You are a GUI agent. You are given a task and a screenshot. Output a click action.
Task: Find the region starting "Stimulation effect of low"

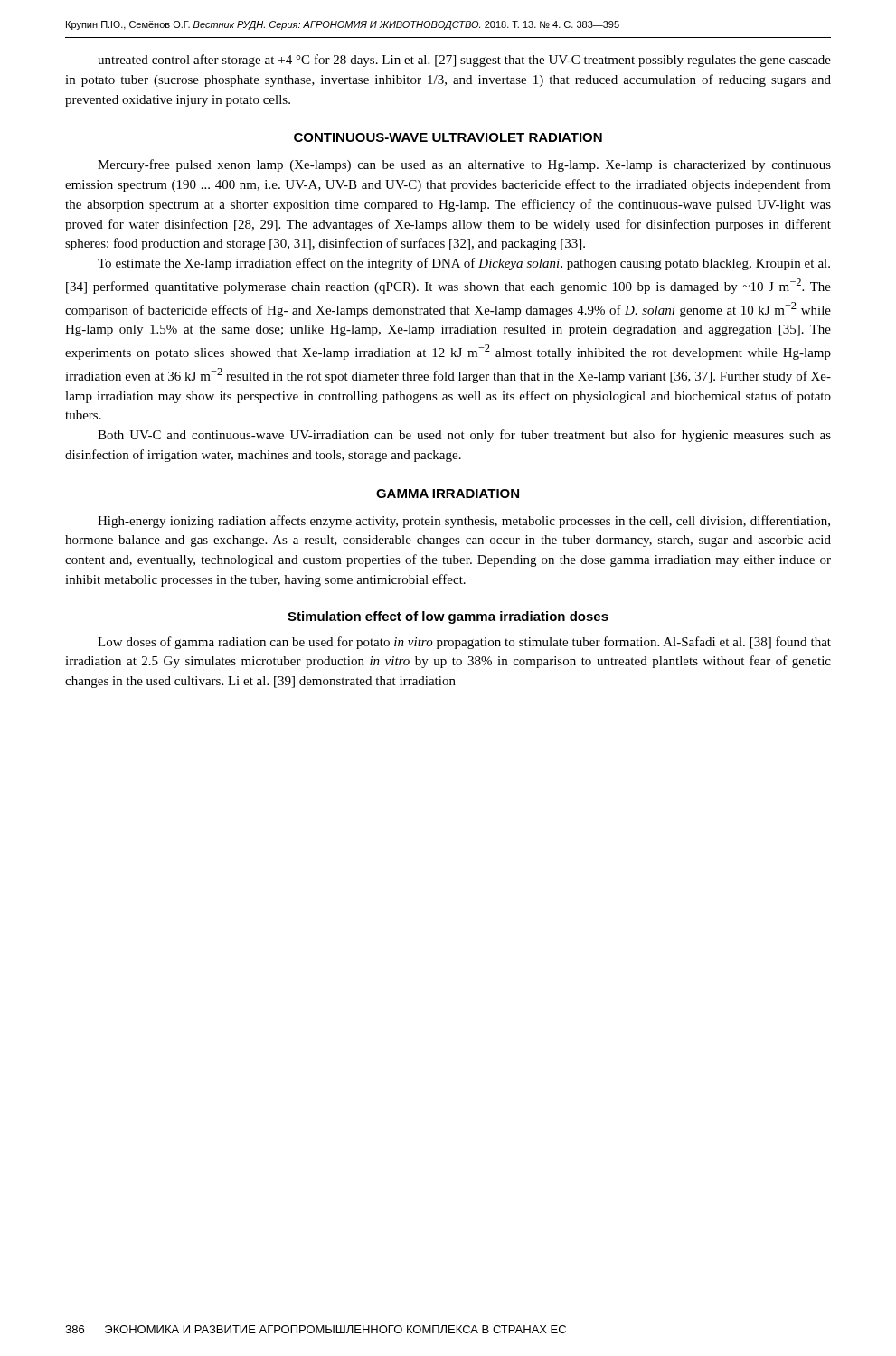tap(448, 616)
